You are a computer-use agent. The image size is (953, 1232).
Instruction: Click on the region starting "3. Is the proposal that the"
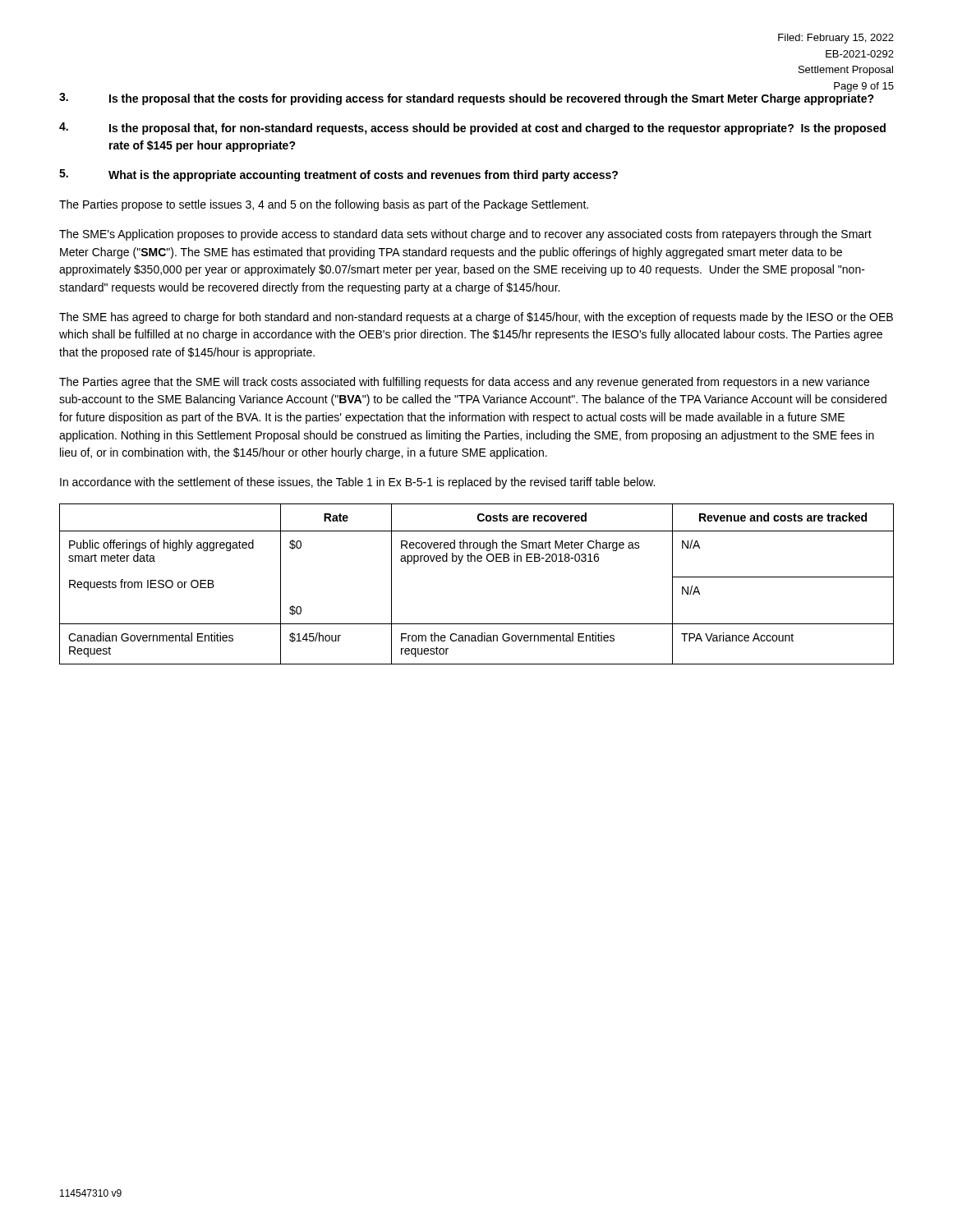(x=467, y=99)
